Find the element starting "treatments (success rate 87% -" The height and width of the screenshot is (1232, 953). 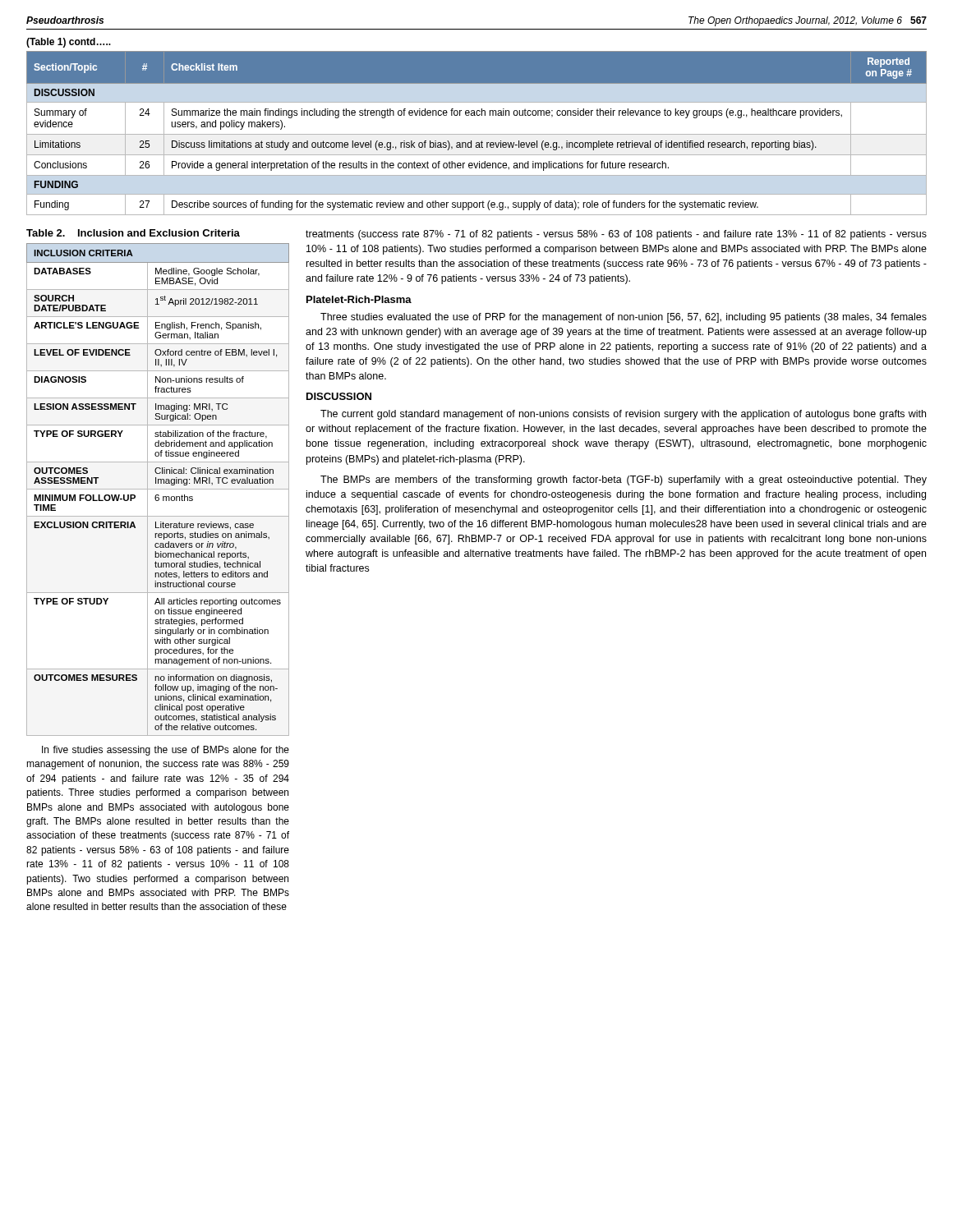point(616,256)
